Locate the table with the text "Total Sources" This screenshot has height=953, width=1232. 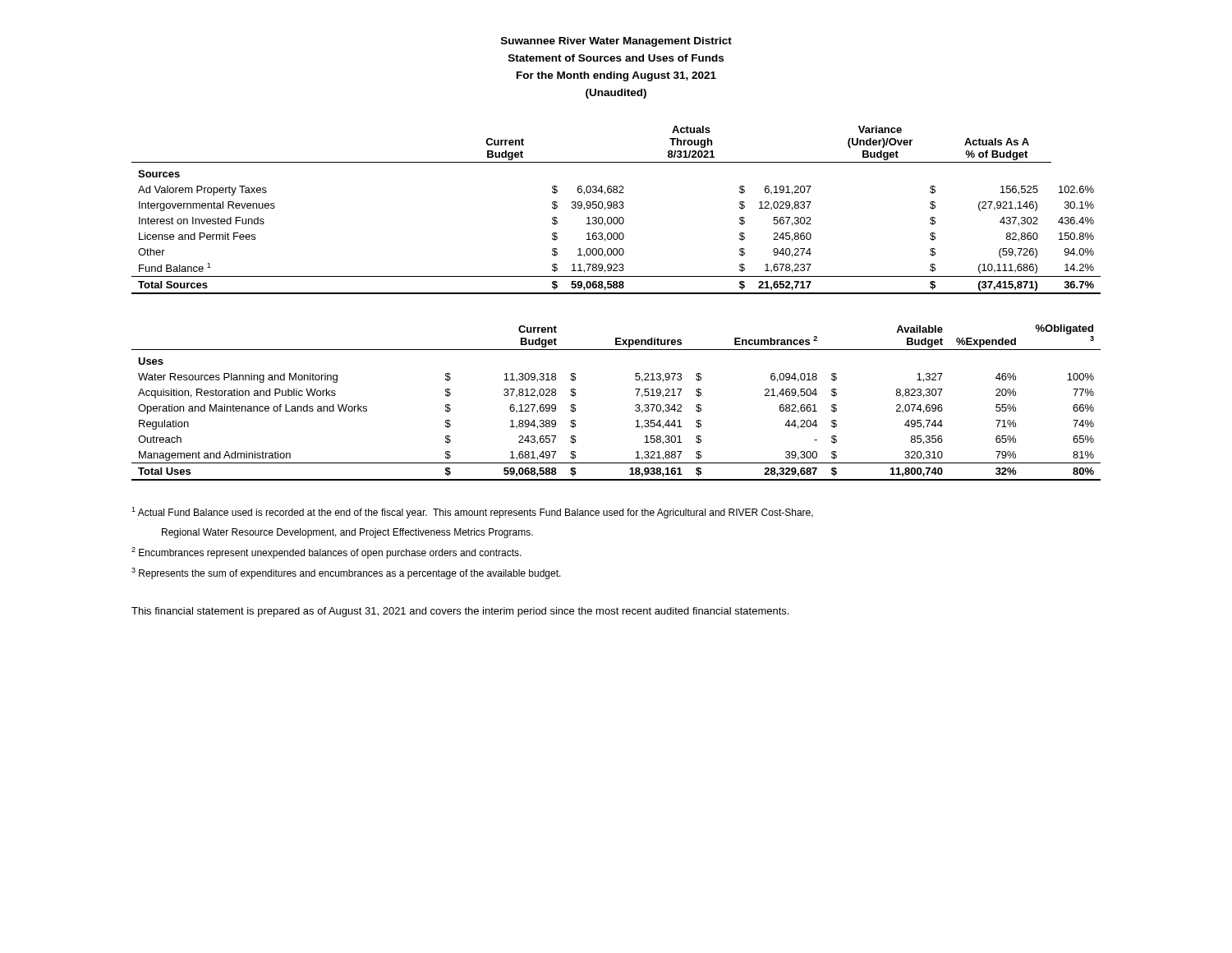coord(616,208)
